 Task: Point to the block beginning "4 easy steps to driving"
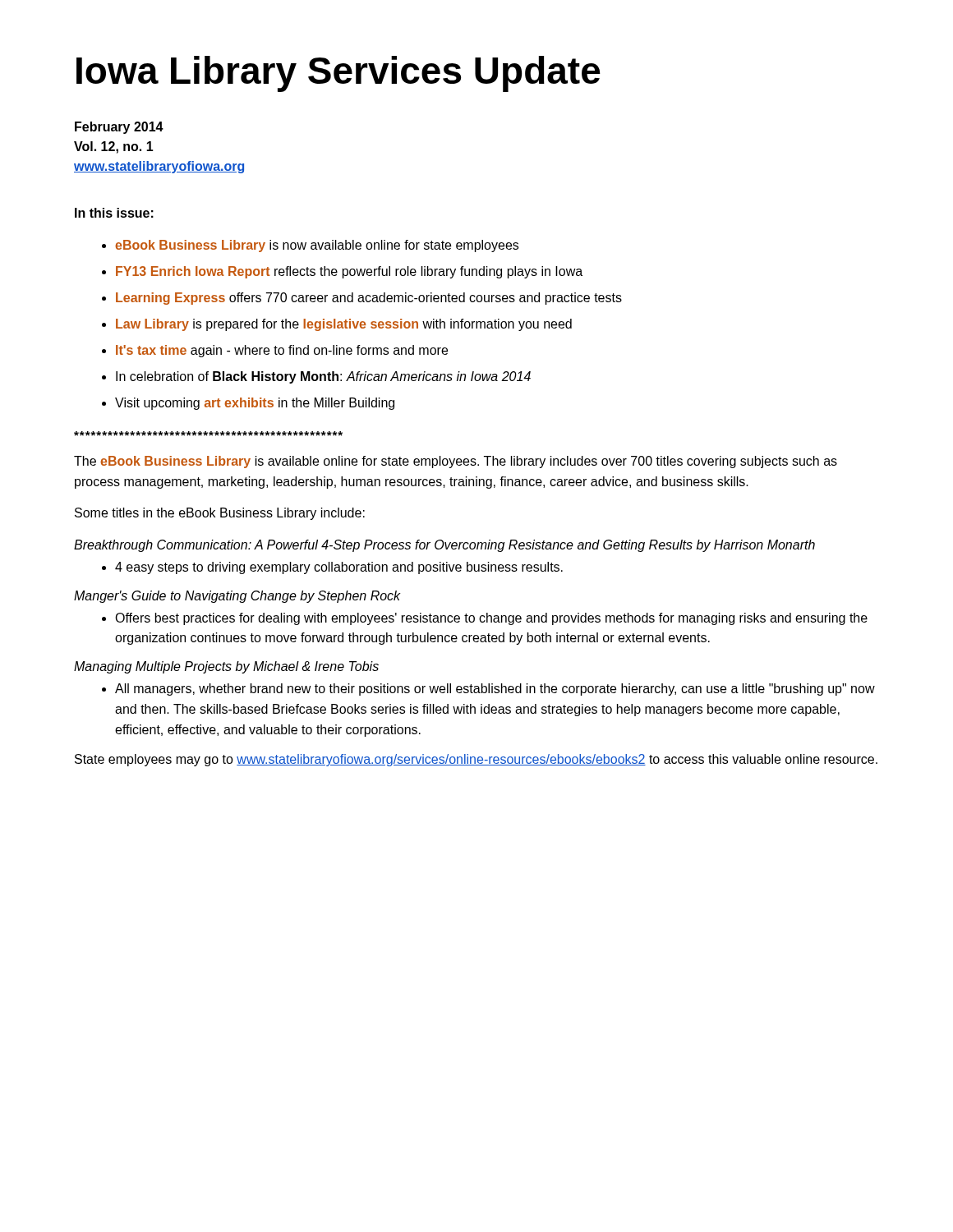coord(476,568)
